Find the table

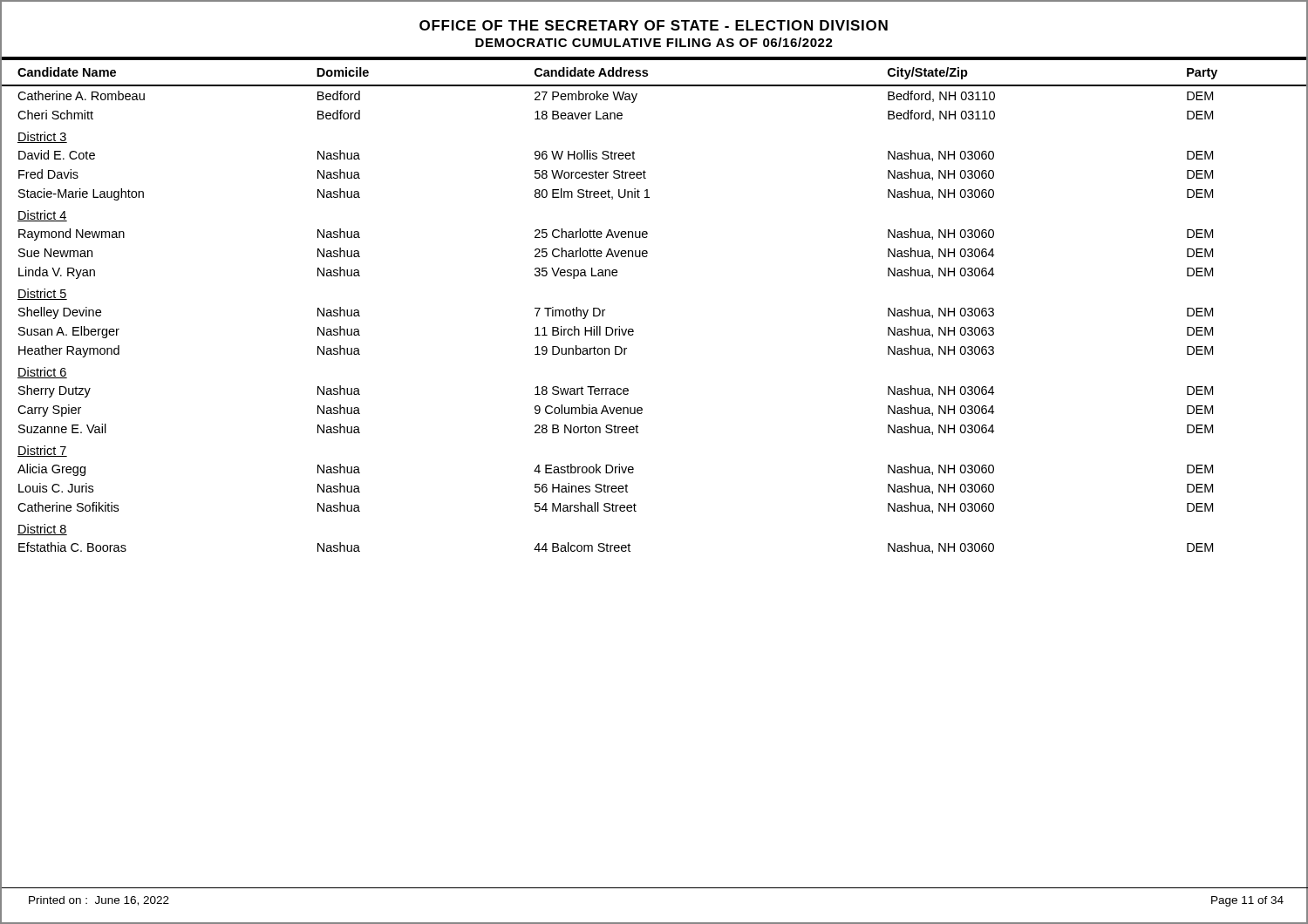654,308
